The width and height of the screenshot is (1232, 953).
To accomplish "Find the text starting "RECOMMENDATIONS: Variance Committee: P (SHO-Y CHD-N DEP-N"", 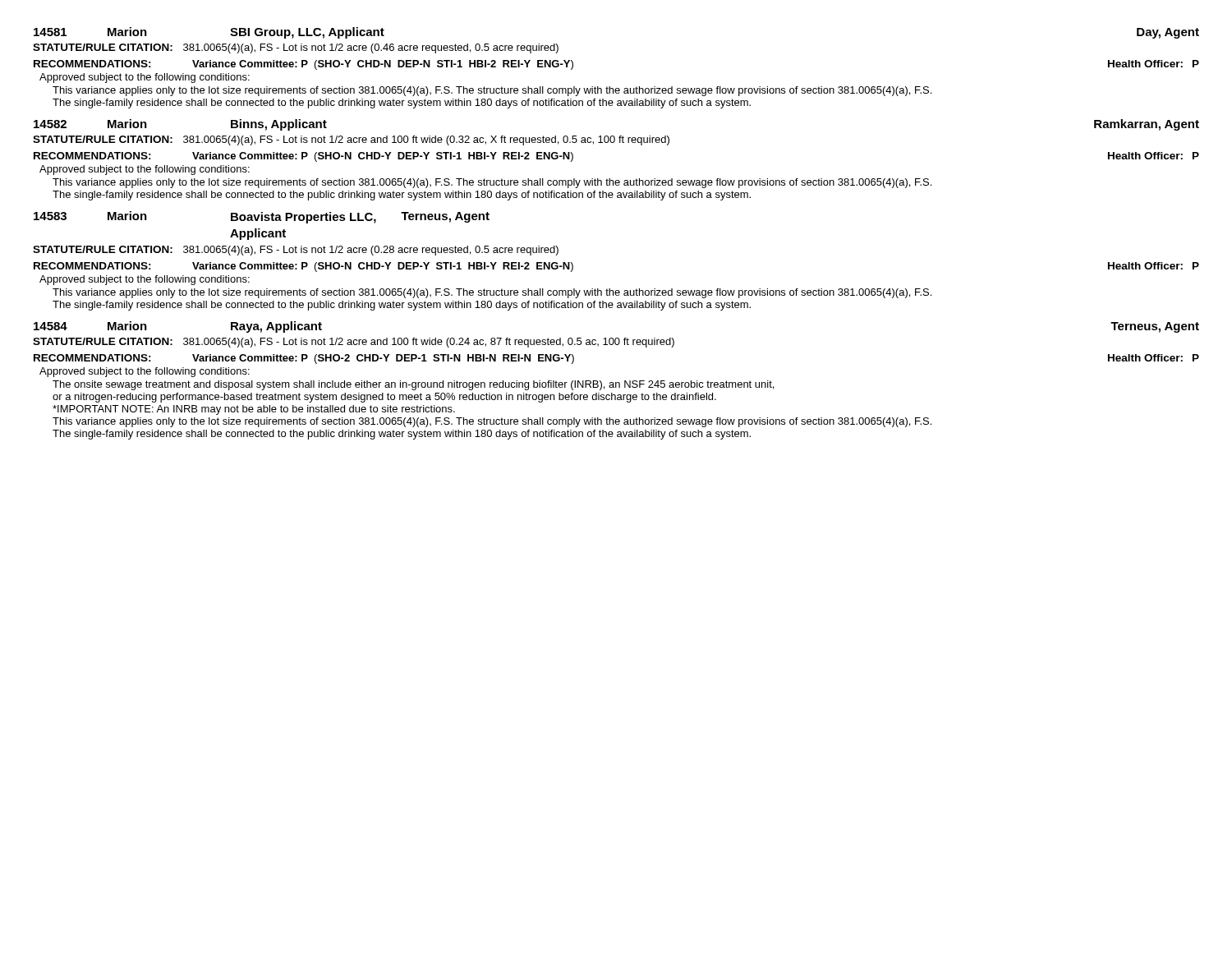I will (x=95, y=64).
